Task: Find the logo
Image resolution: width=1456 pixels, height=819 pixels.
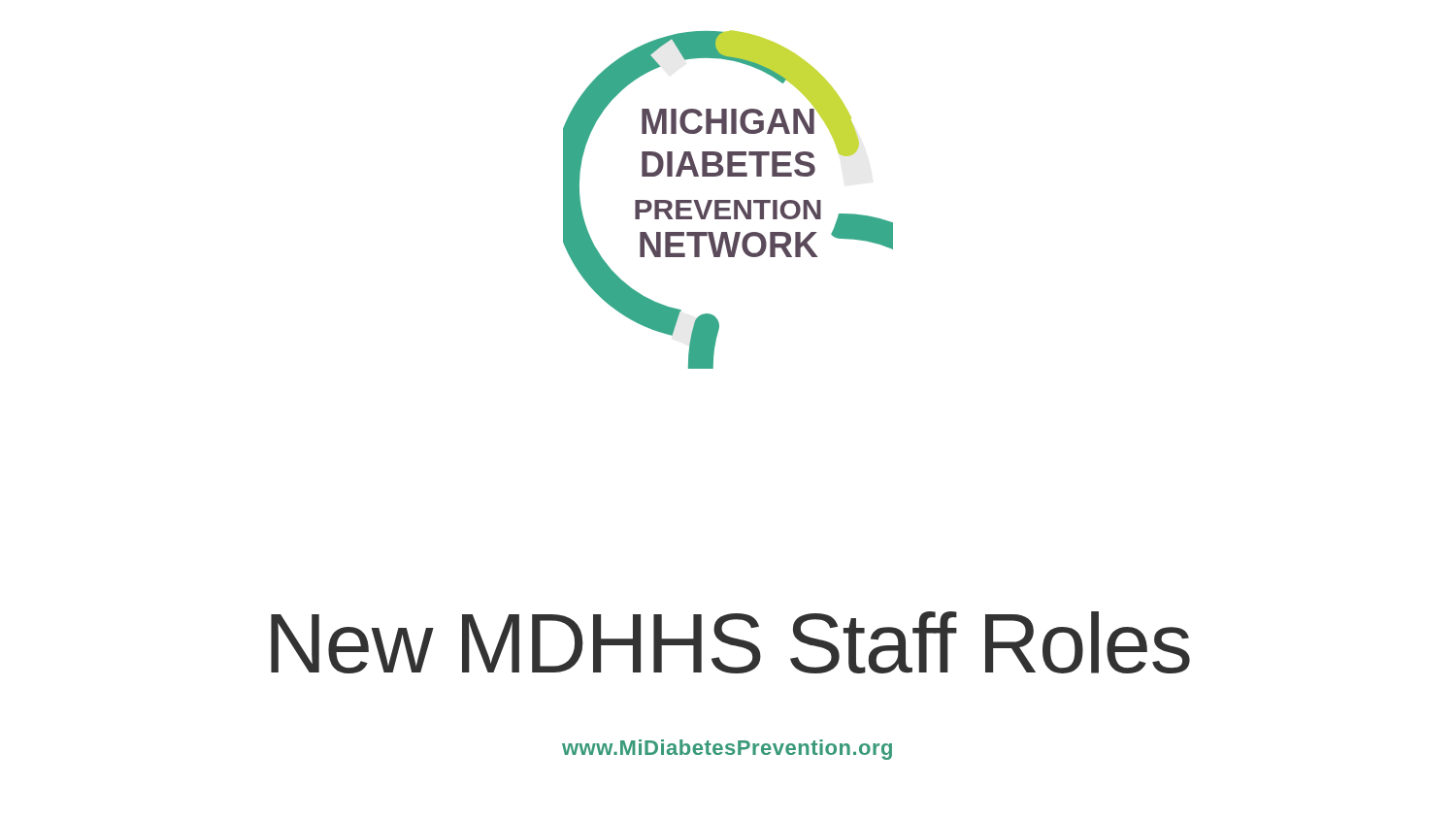Action: [x=728, y=194]
